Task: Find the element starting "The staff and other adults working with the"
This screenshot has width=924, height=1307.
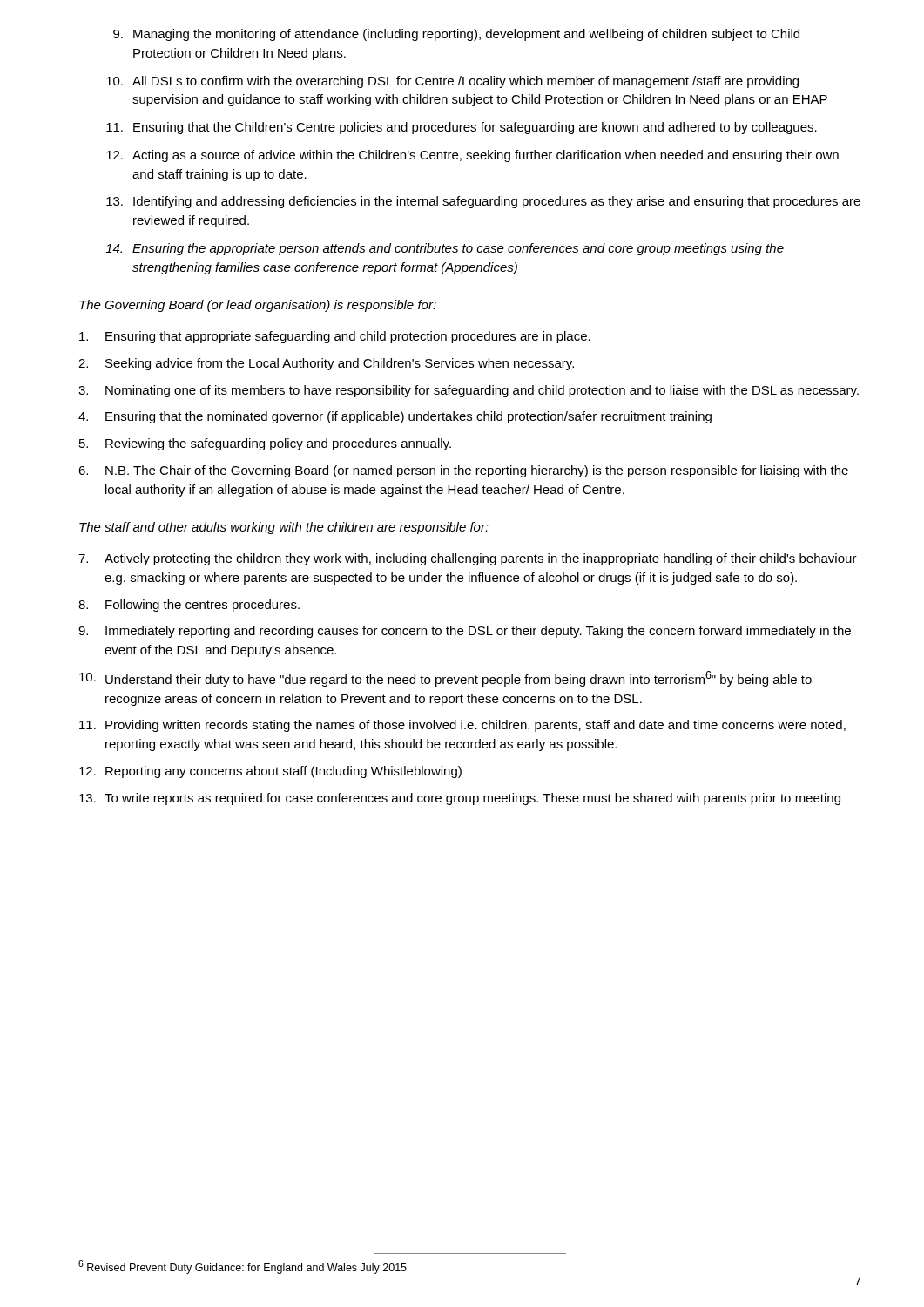Action: (283, 527)
